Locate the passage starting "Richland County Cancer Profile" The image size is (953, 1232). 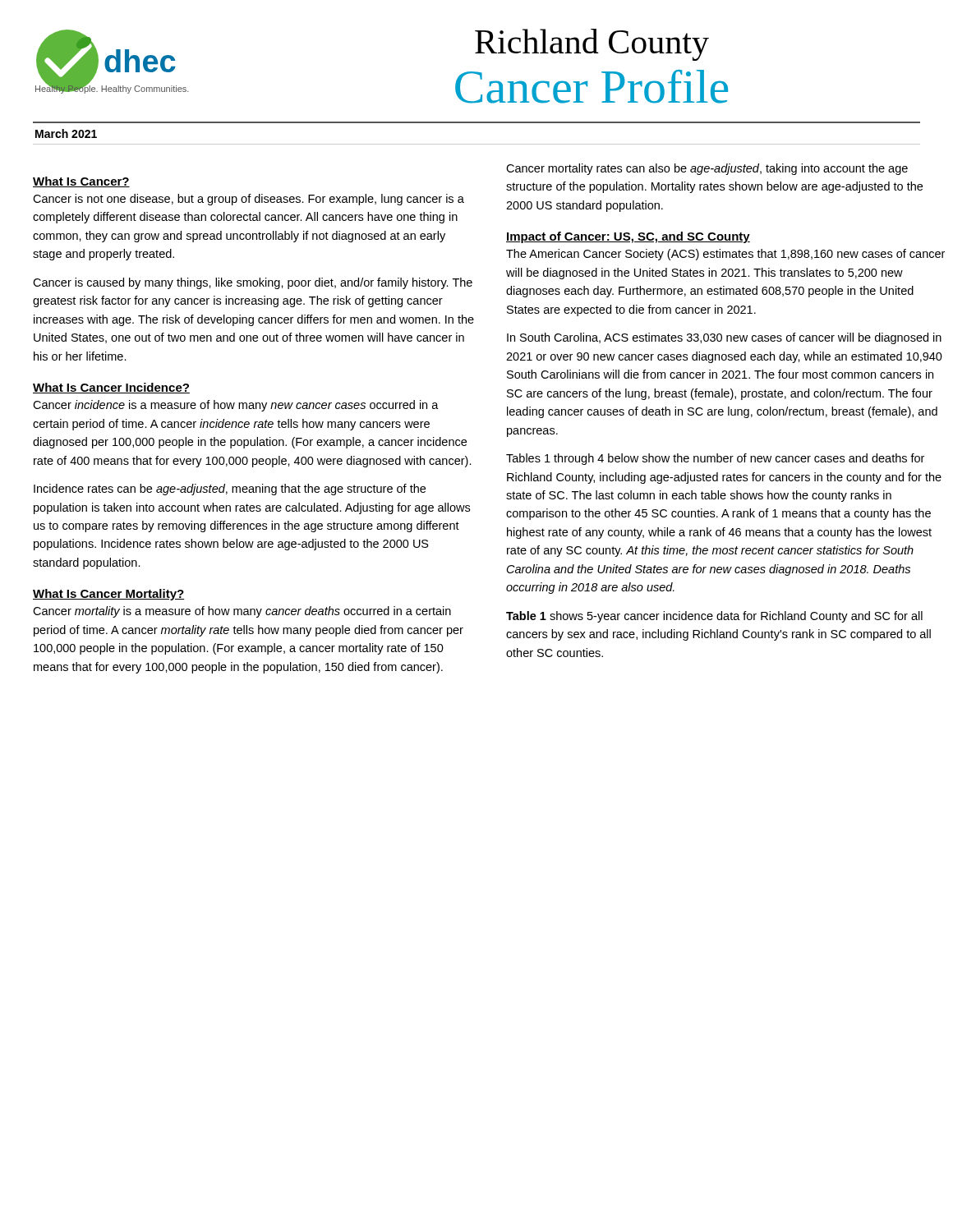[x=592, y=68]
